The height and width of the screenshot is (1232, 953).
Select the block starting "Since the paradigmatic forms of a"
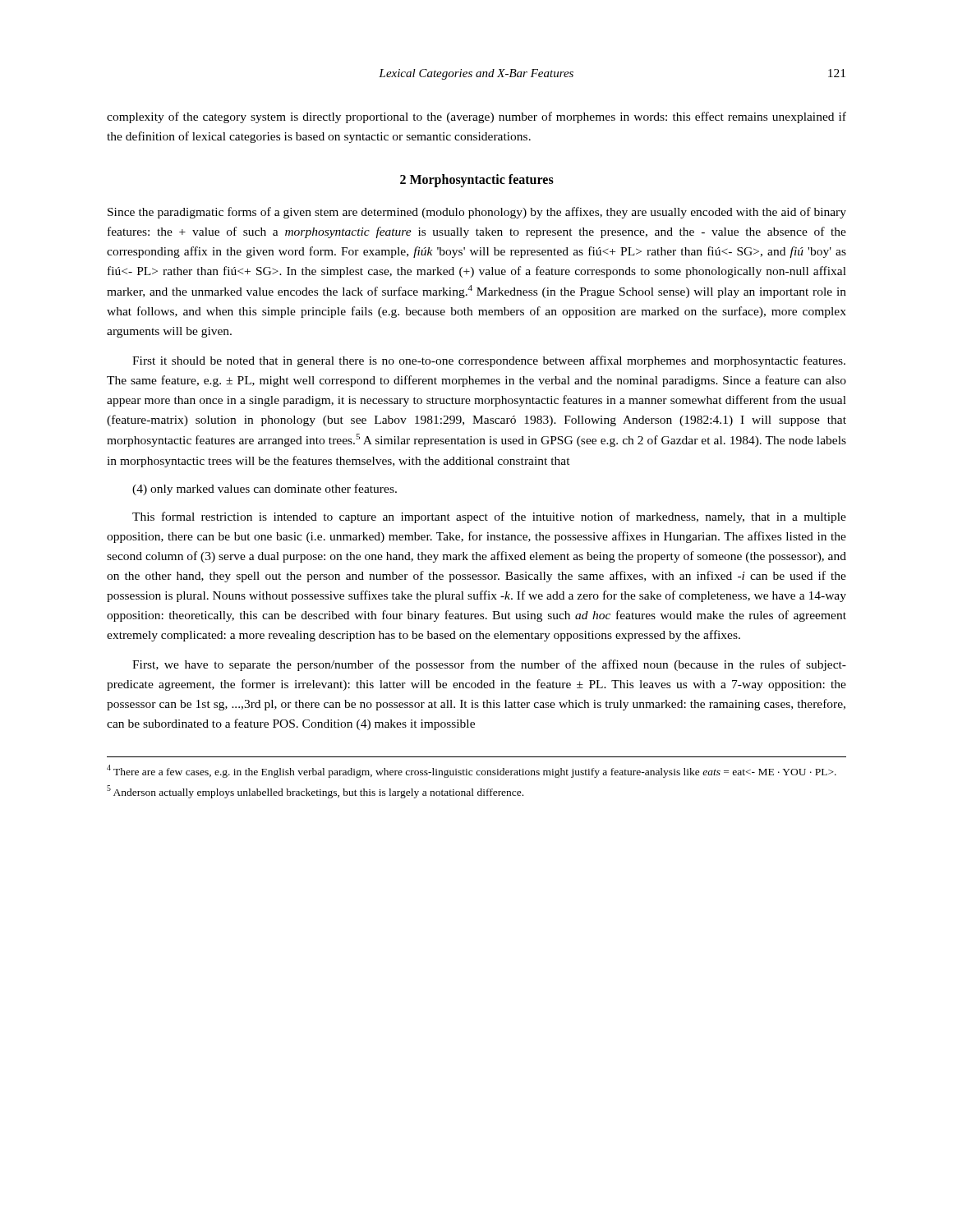point(476,272)
